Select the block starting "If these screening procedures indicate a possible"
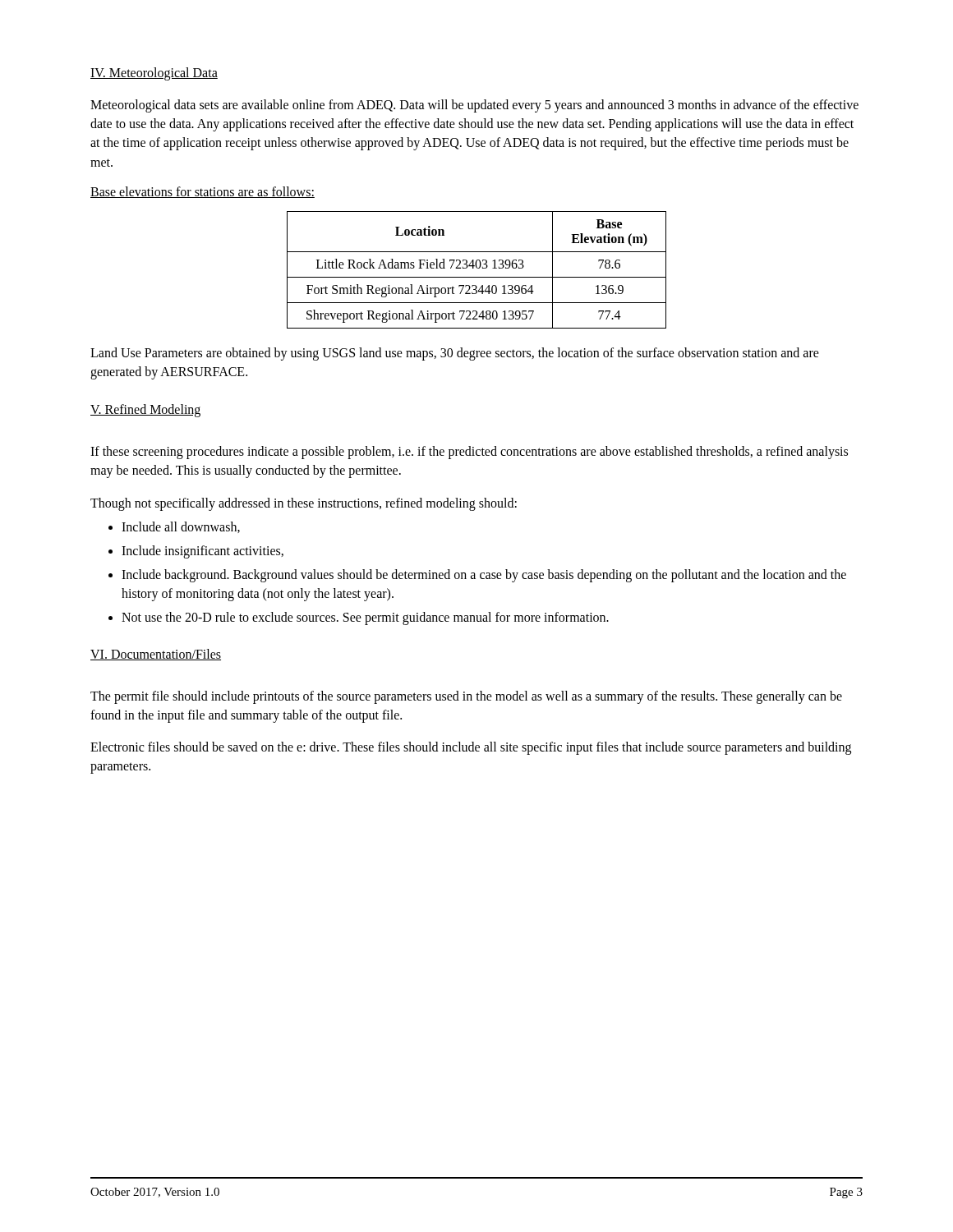The image size is (953, 1232). pos(469,461)
